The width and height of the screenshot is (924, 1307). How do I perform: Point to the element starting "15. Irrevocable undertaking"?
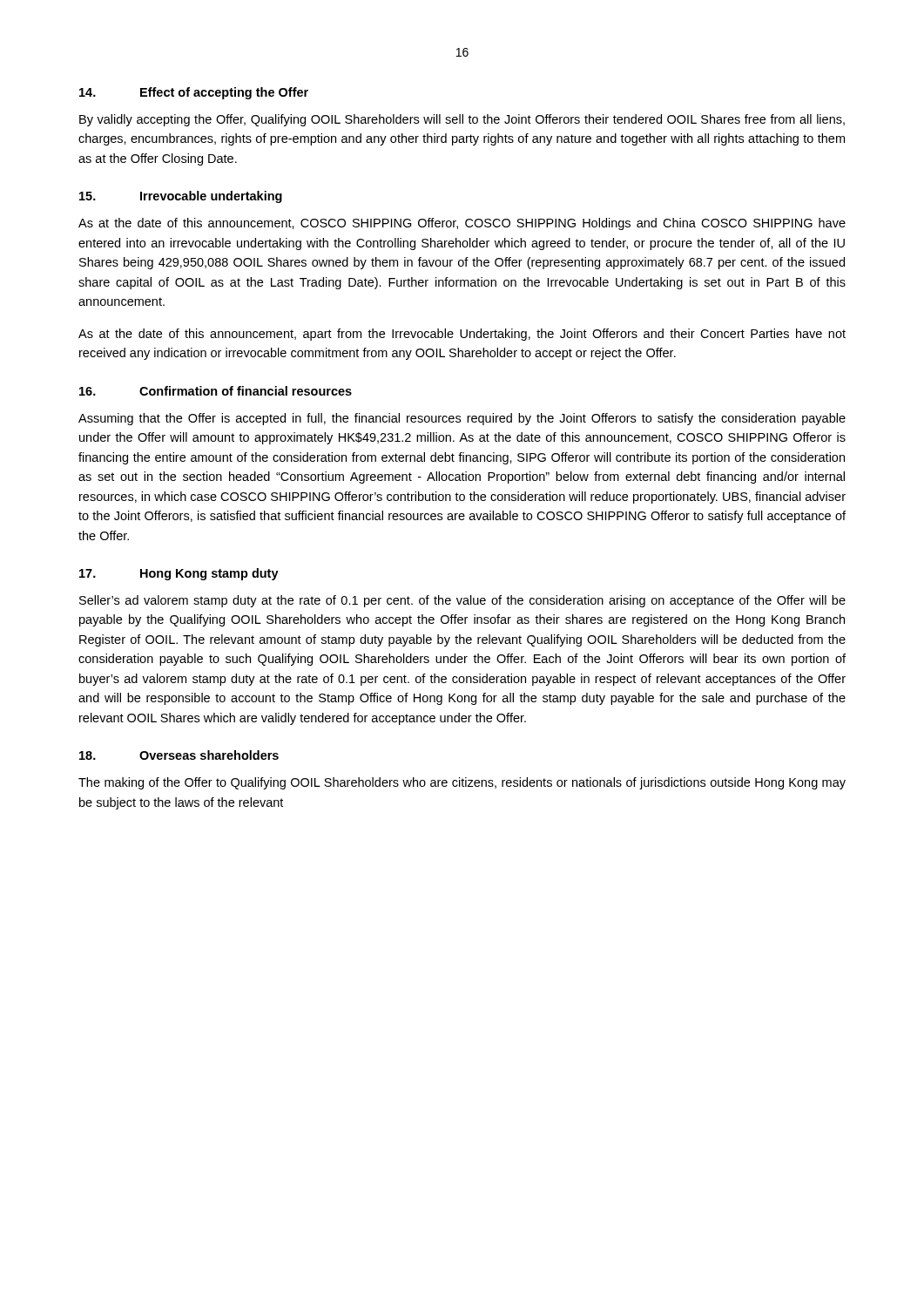(x=180, y=196)
